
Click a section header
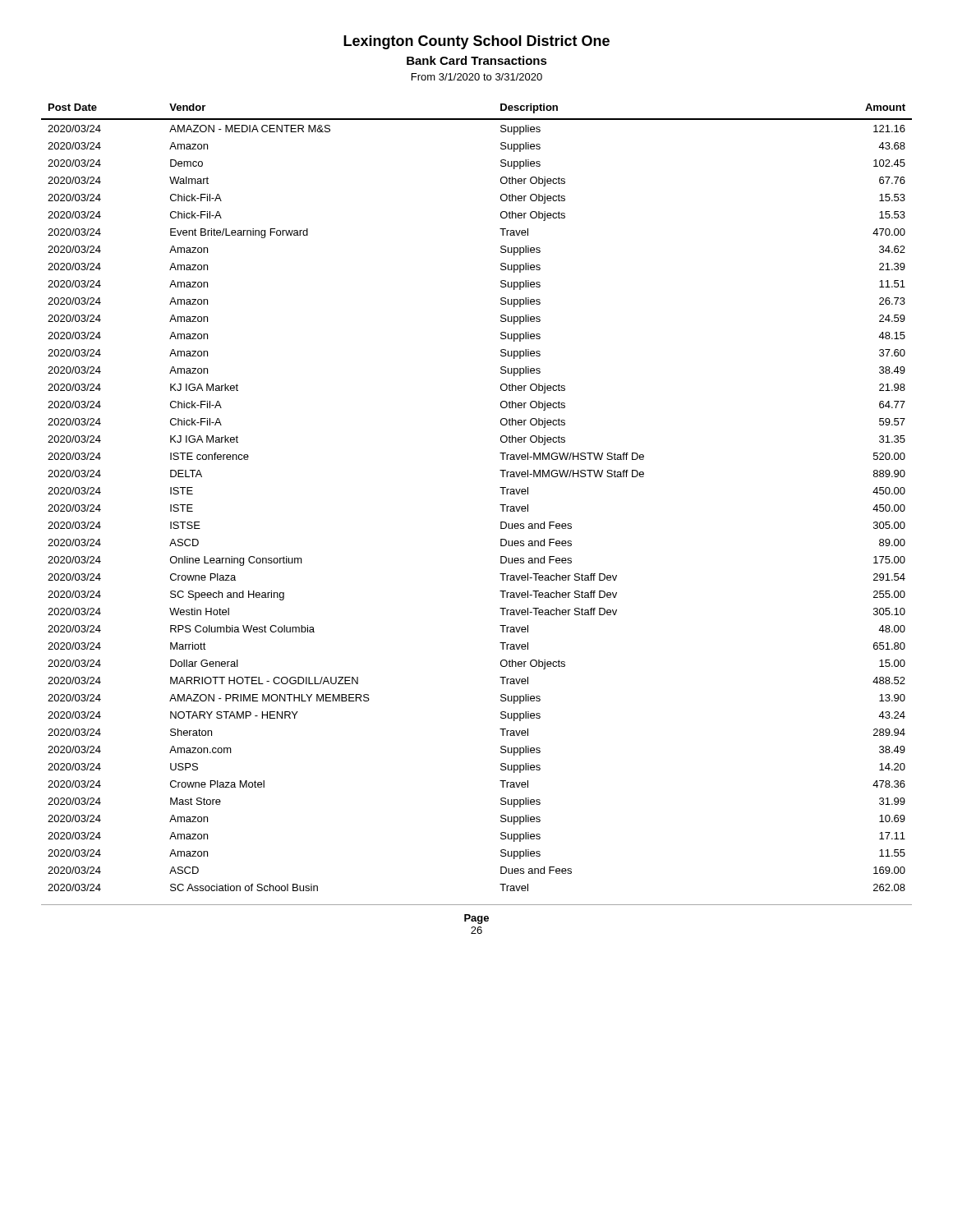point(476,60)
